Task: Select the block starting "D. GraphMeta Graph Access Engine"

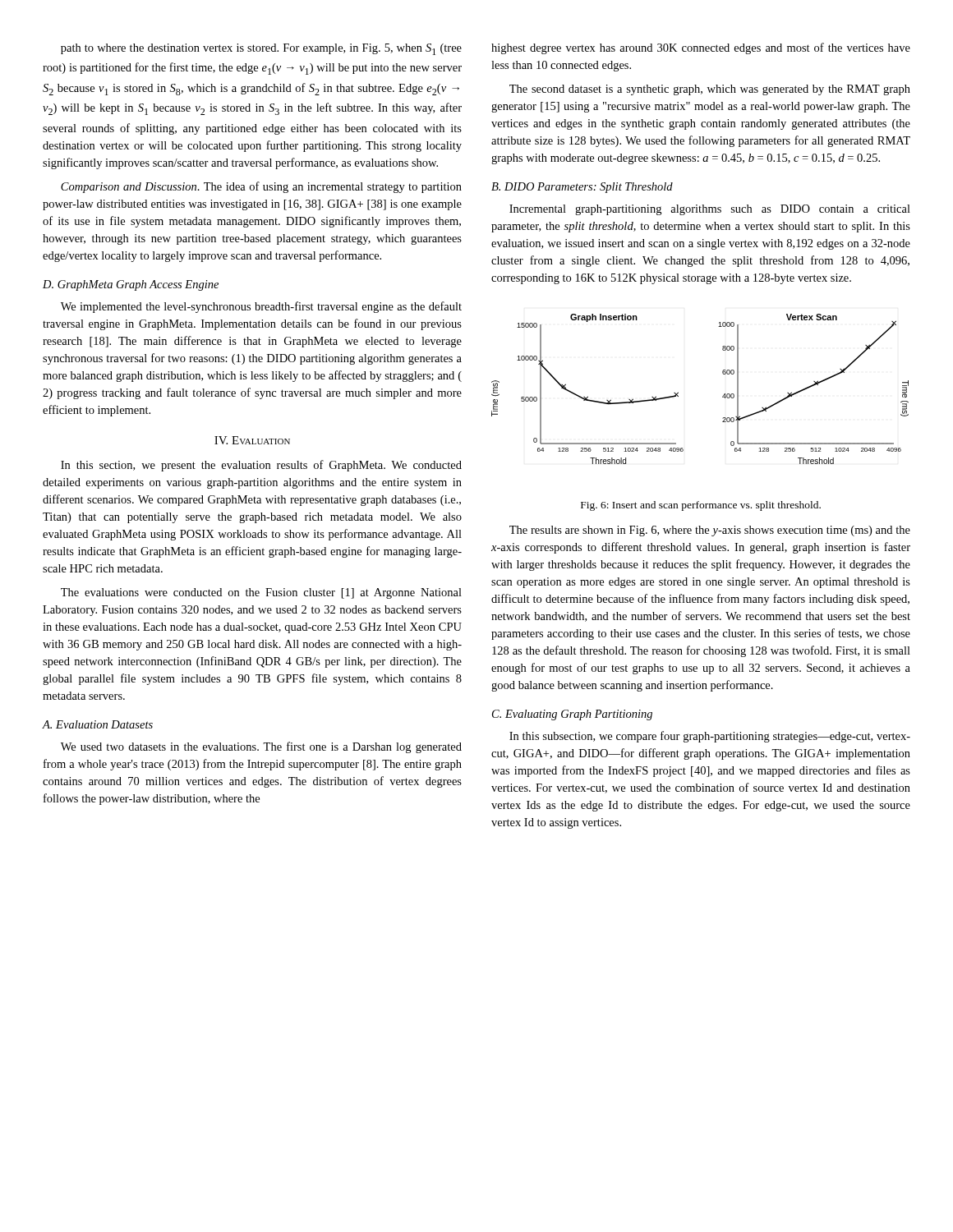Action: click(131, 285)
